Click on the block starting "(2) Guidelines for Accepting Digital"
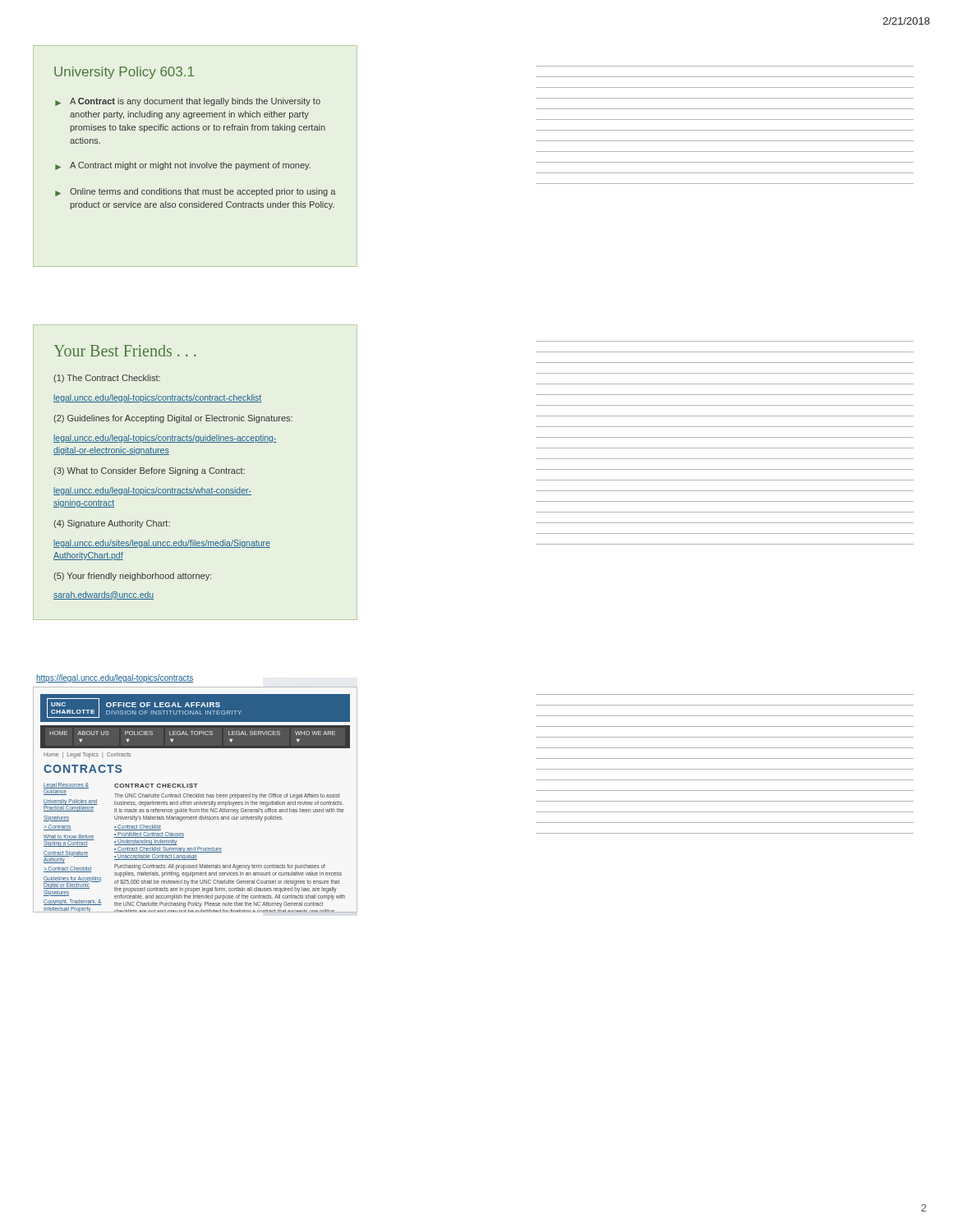This screenshot has width=953, height=1232. click(173, 418)
